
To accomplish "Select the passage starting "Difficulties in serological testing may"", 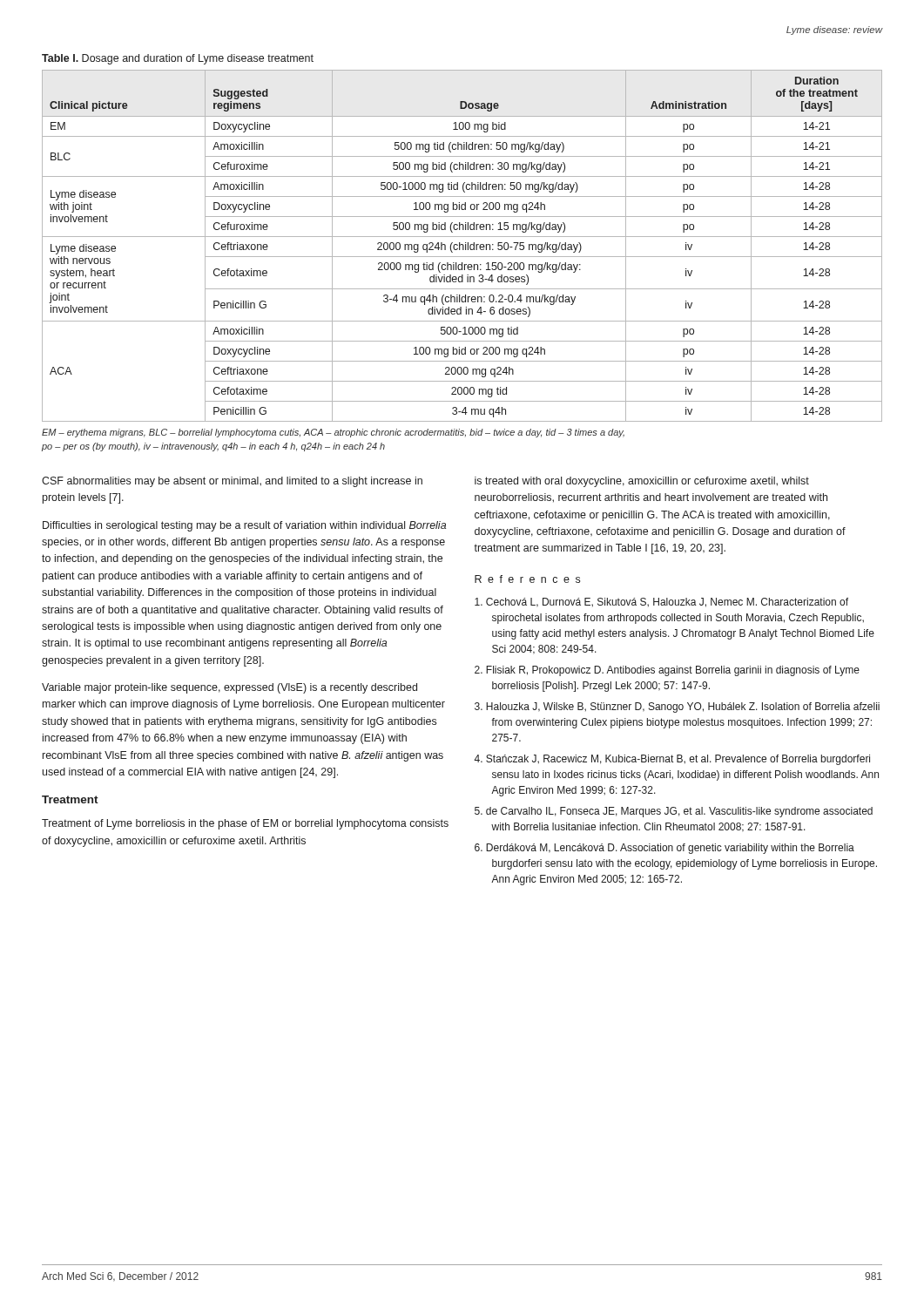I will pos(244,593).
